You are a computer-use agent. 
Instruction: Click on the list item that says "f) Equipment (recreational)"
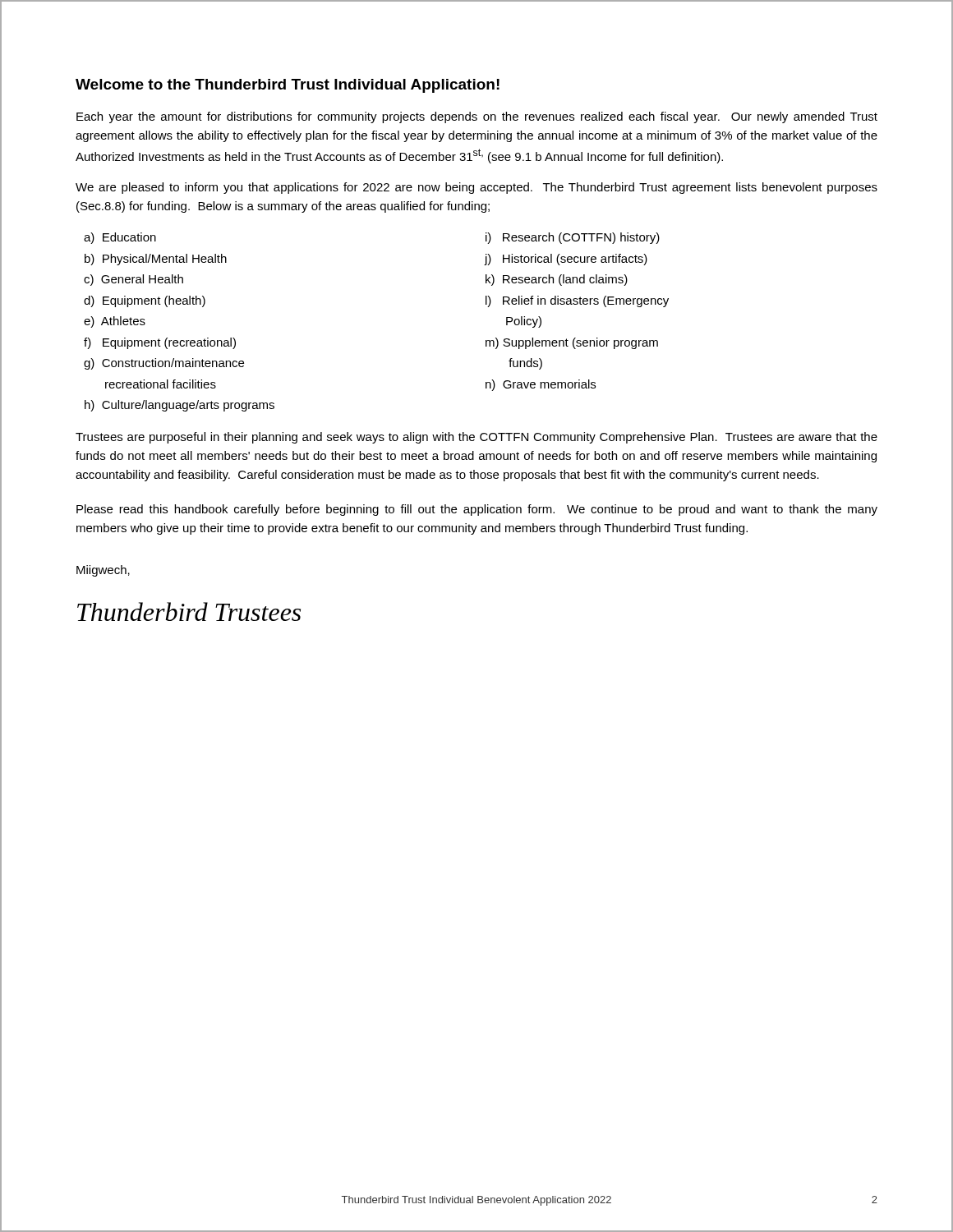pos(160,342)
